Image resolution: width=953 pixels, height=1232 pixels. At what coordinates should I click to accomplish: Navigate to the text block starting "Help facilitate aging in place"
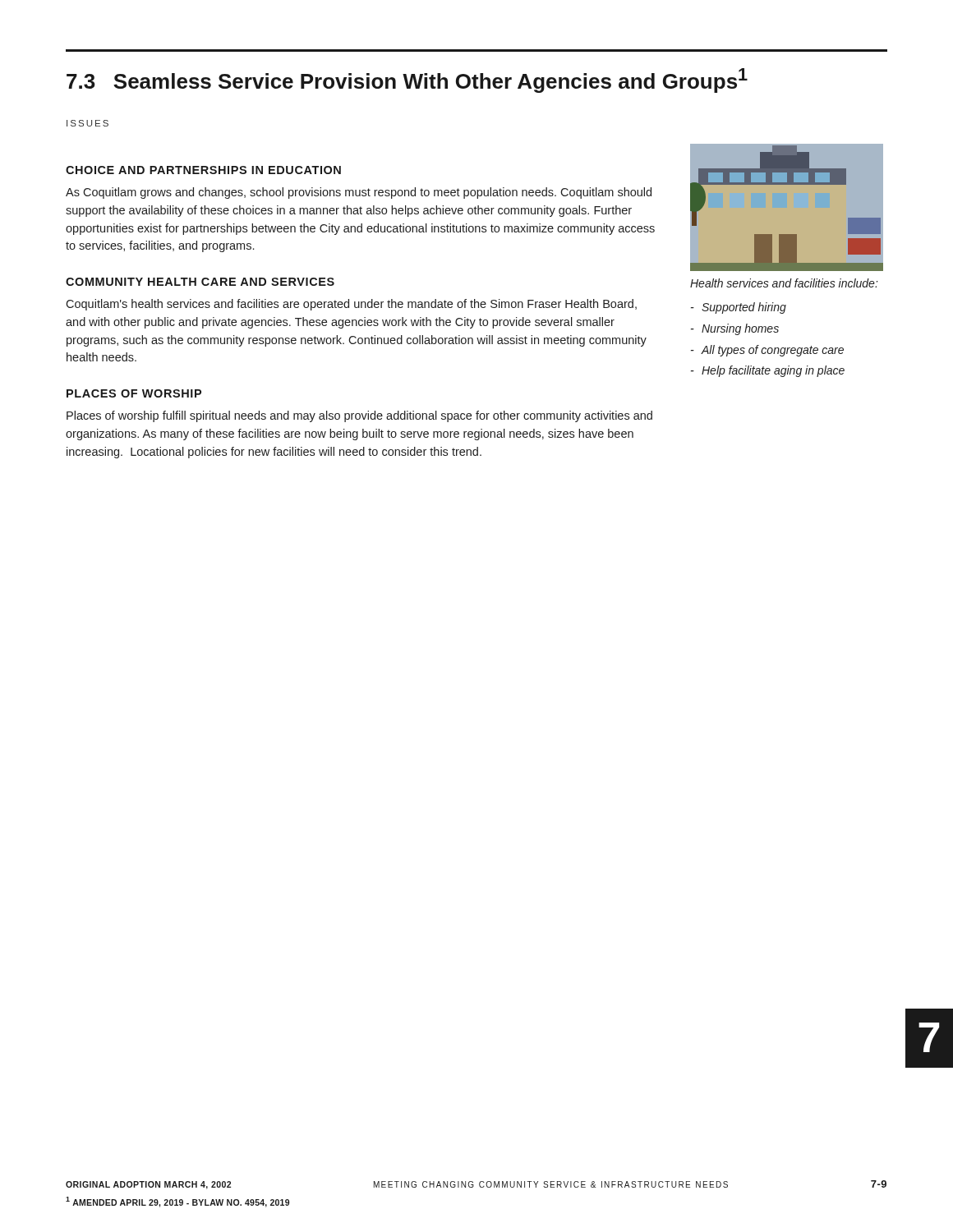pos(773,371)
